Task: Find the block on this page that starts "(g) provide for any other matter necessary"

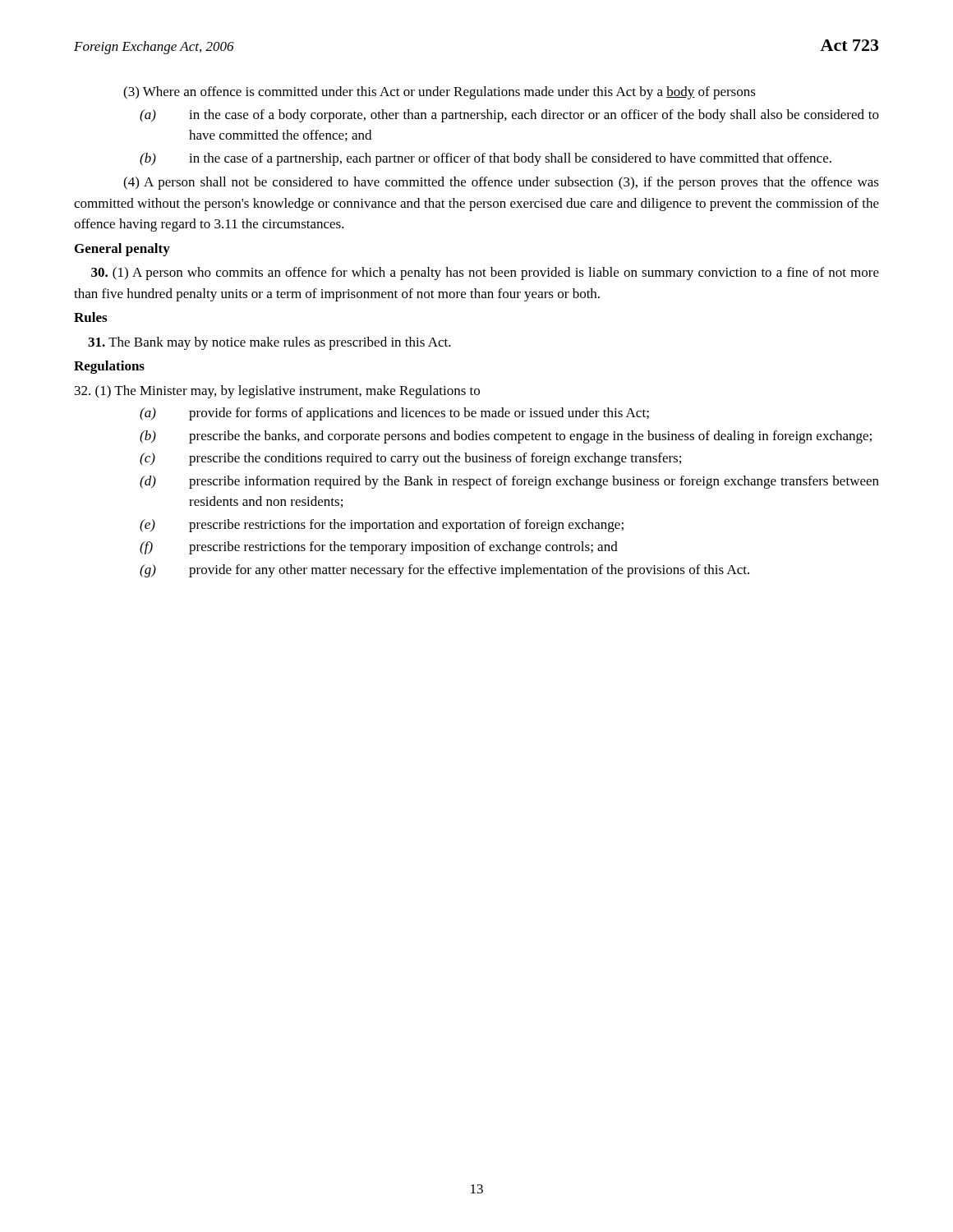Action: [509, 569]
